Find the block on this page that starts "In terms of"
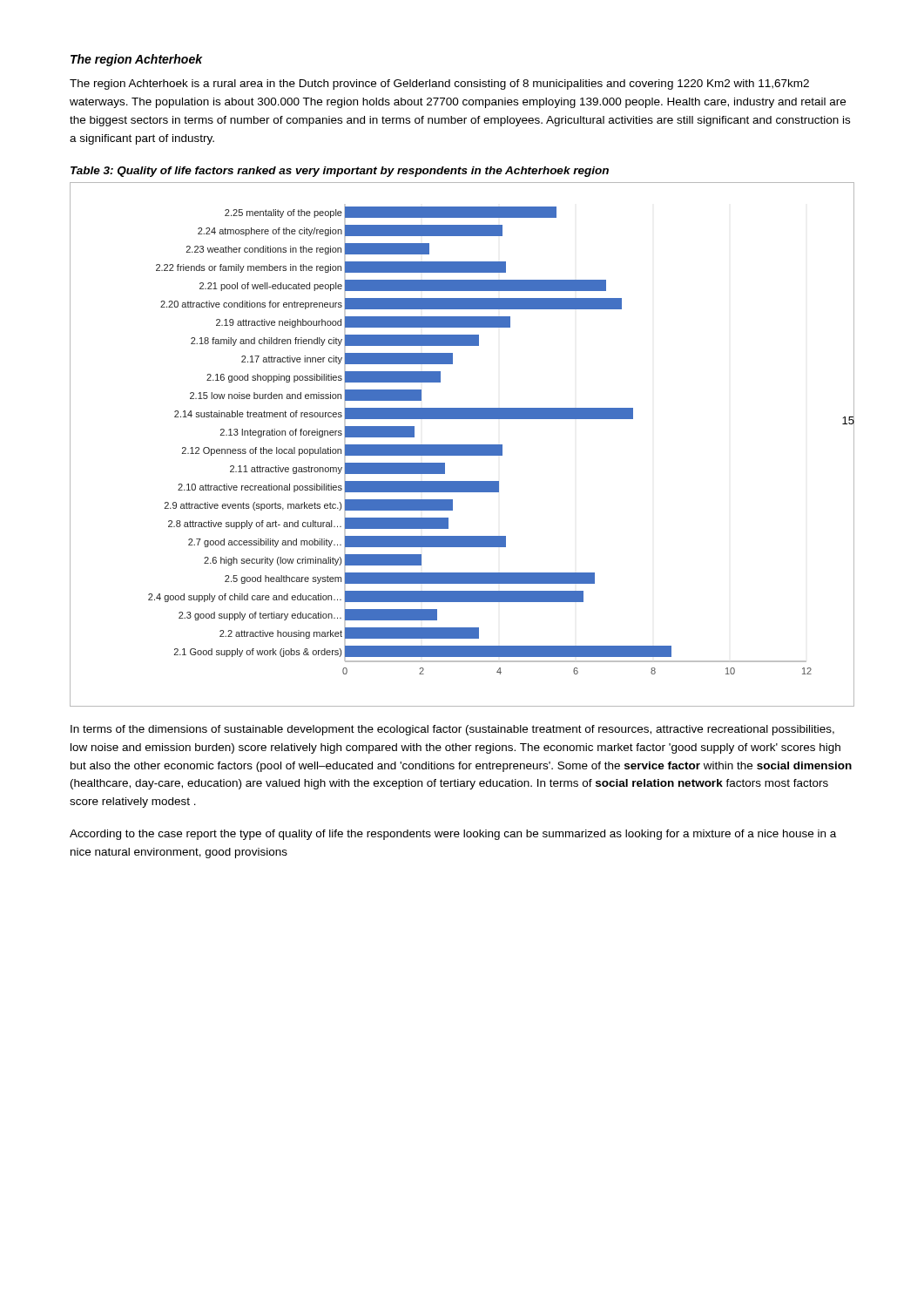 (461, 765)
